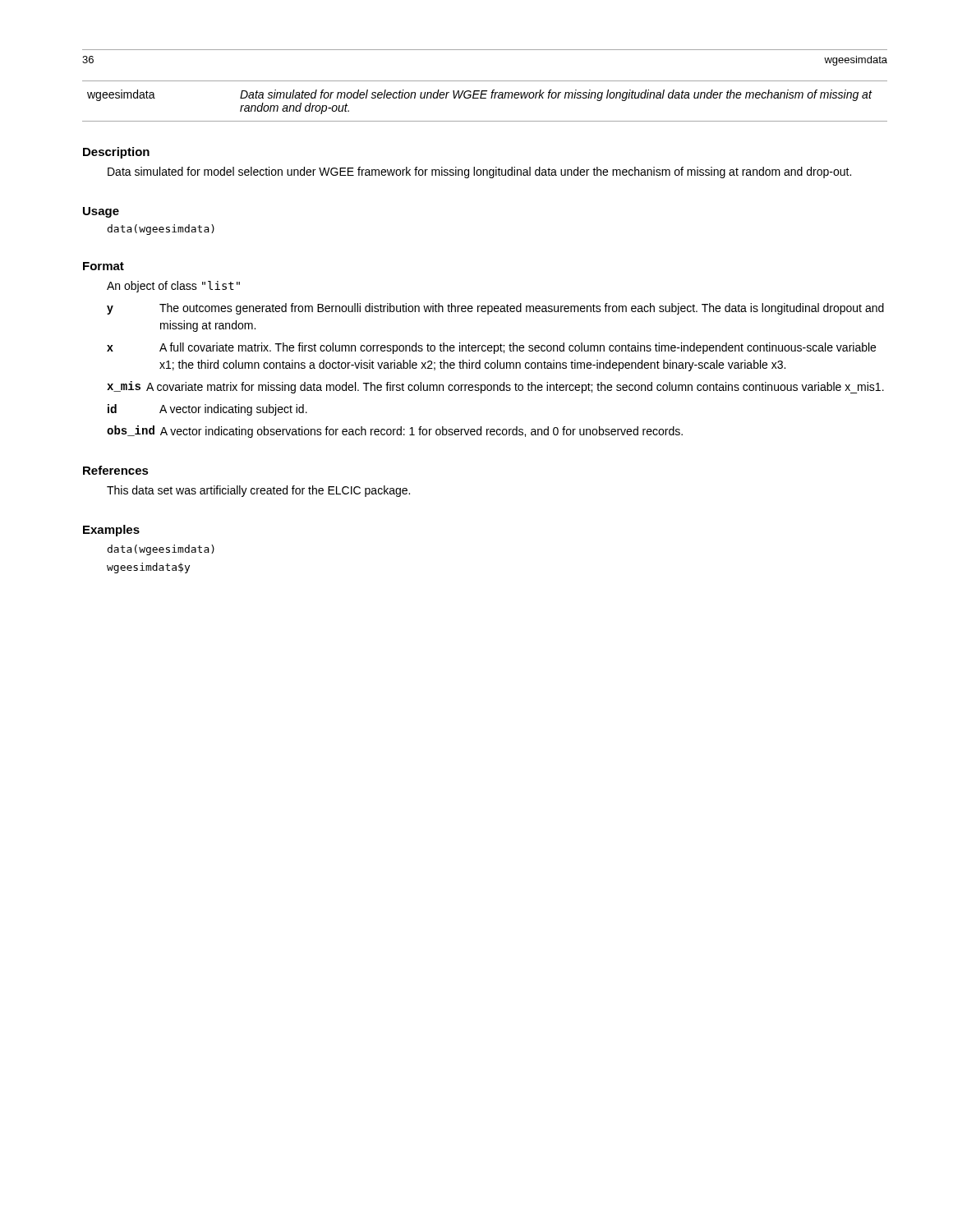Click on the passage starting "data(wgeesimdata) wgeesimdata$y"
Image resolution: width=953 pixels, height=1232 pixels.
tap(161, 558)
